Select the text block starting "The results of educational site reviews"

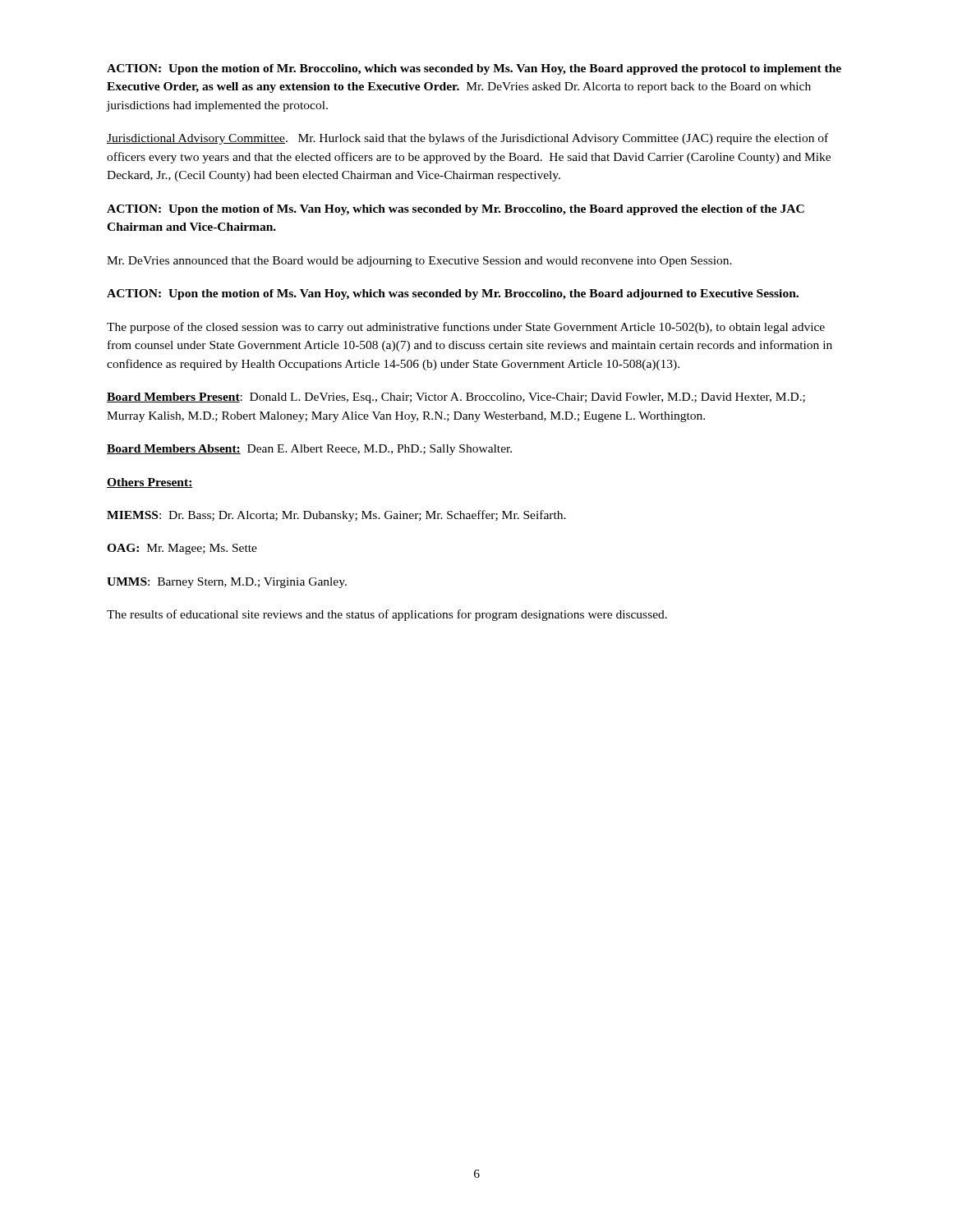(x=387, y=614)
